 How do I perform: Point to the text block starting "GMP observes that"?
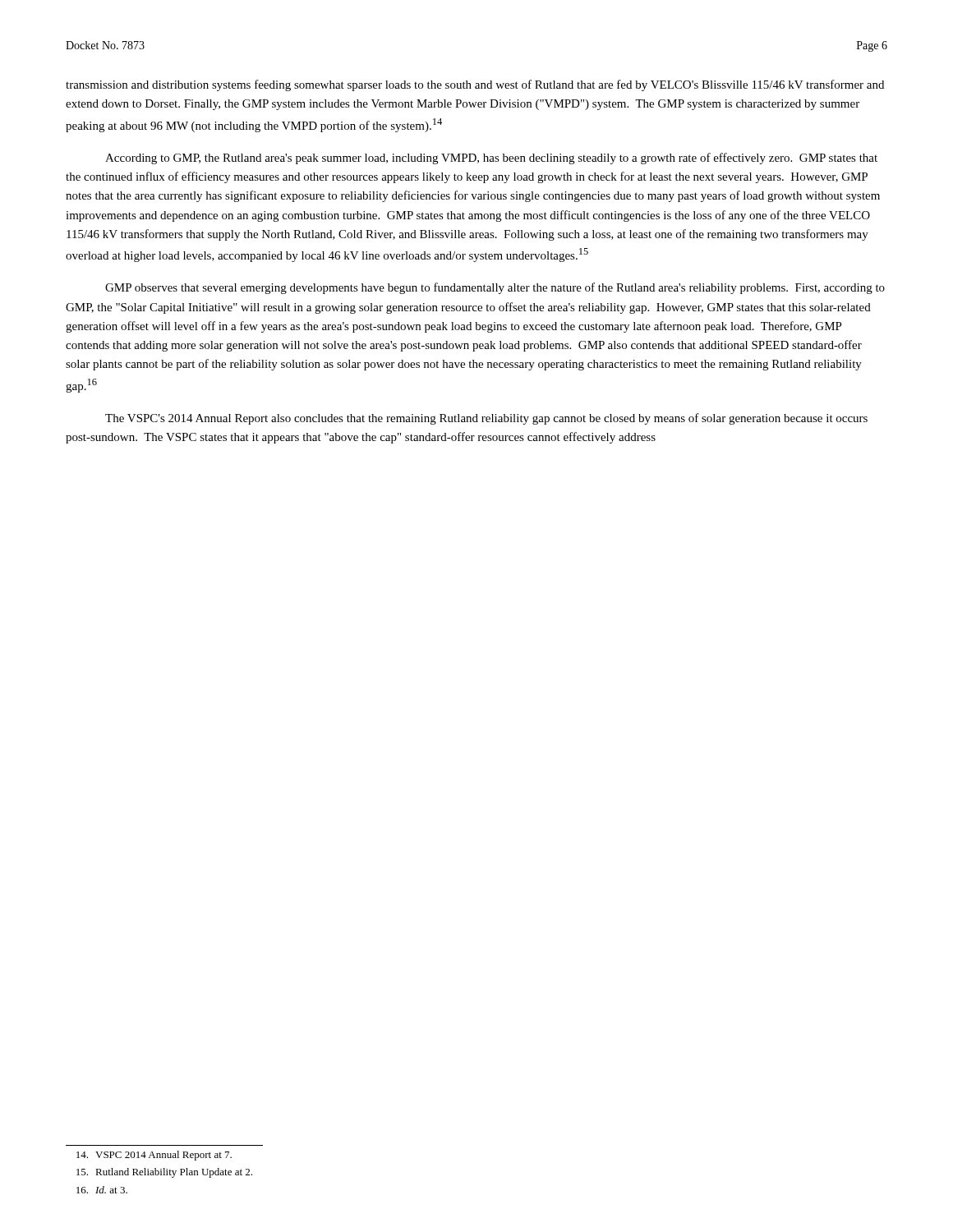pyautogui.click(x=476, y=337)
